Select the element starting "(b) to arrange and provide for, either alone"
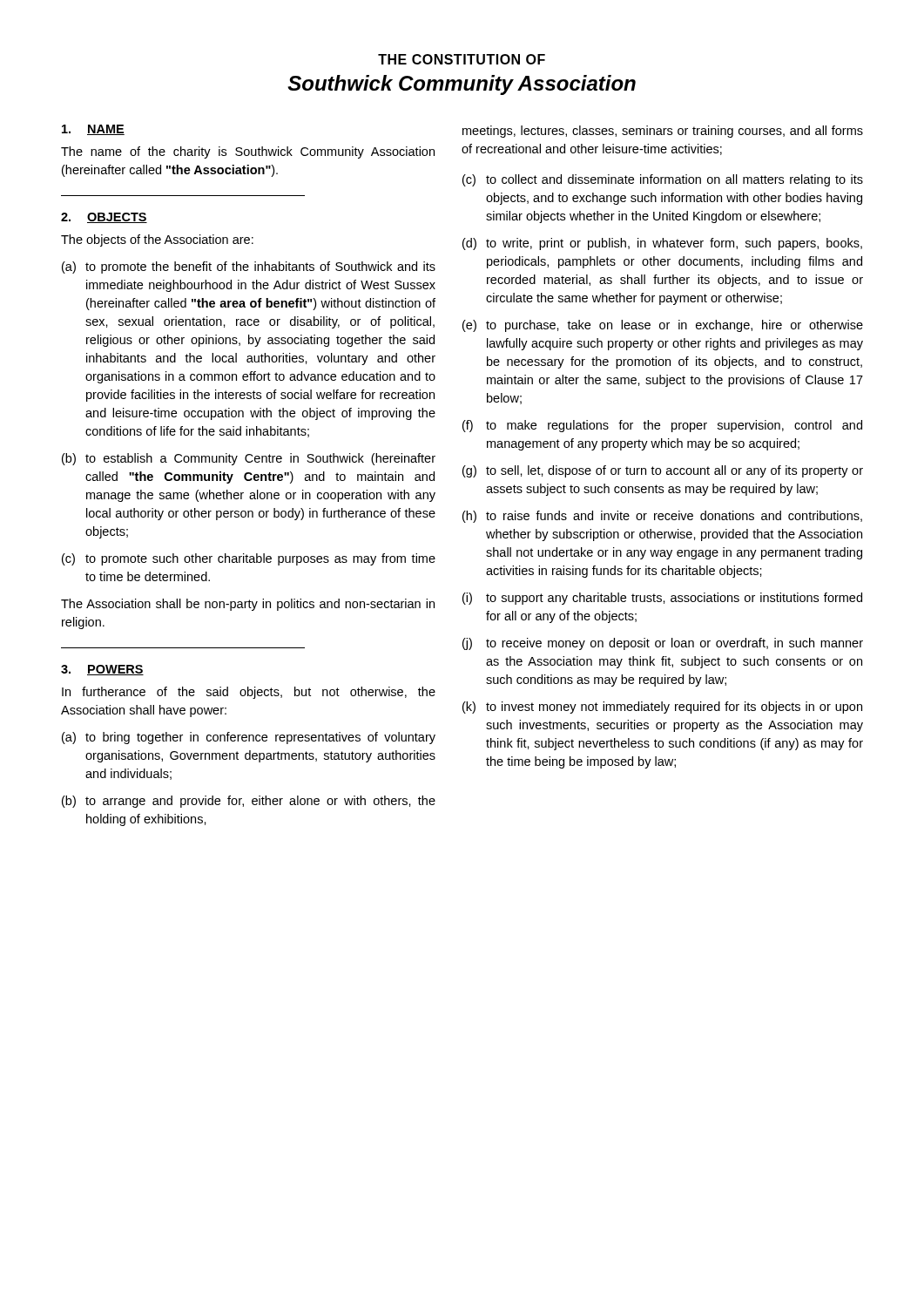 coord(248,811)
